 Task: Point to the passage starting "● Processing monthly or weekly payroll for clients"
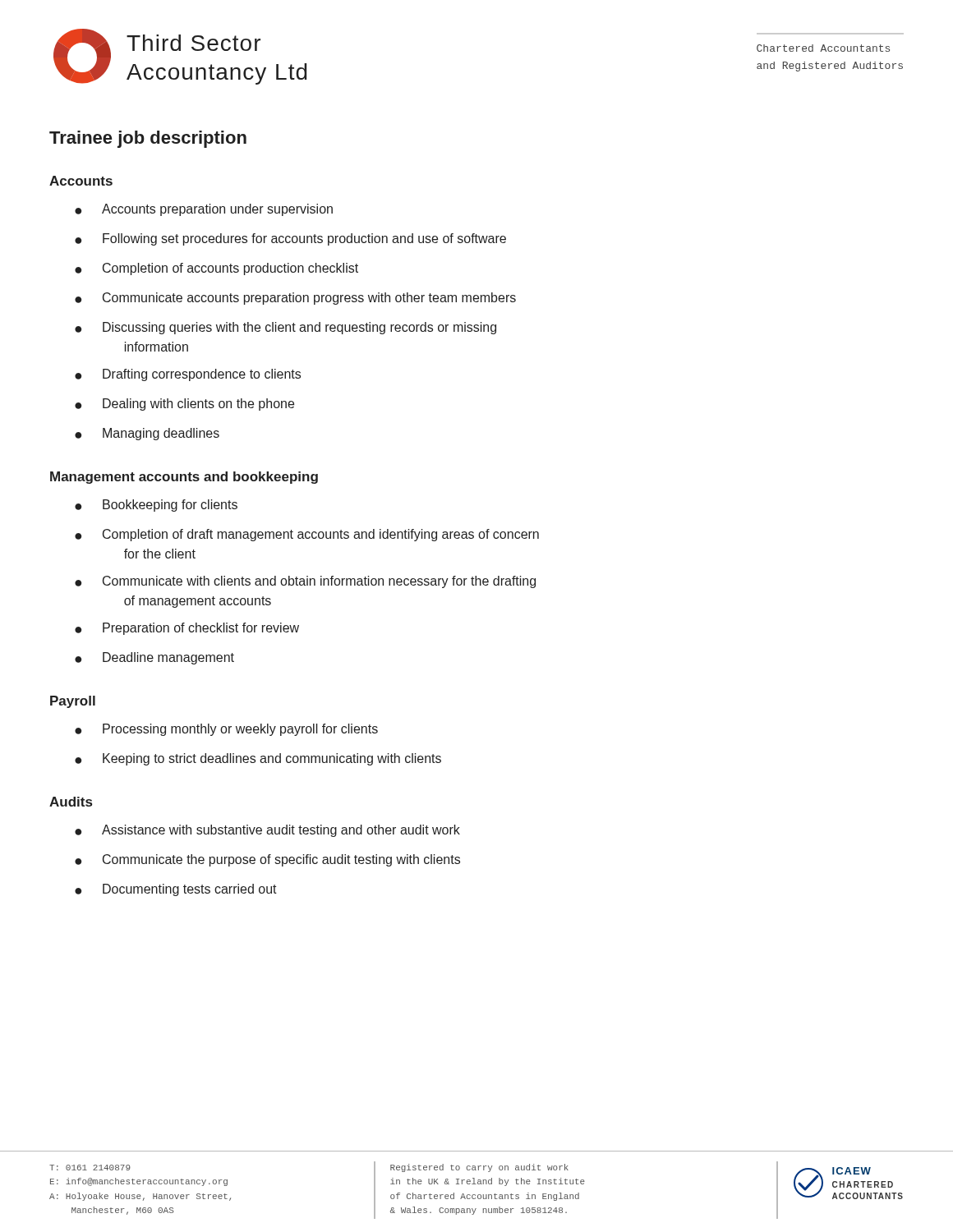coord(226,731)
